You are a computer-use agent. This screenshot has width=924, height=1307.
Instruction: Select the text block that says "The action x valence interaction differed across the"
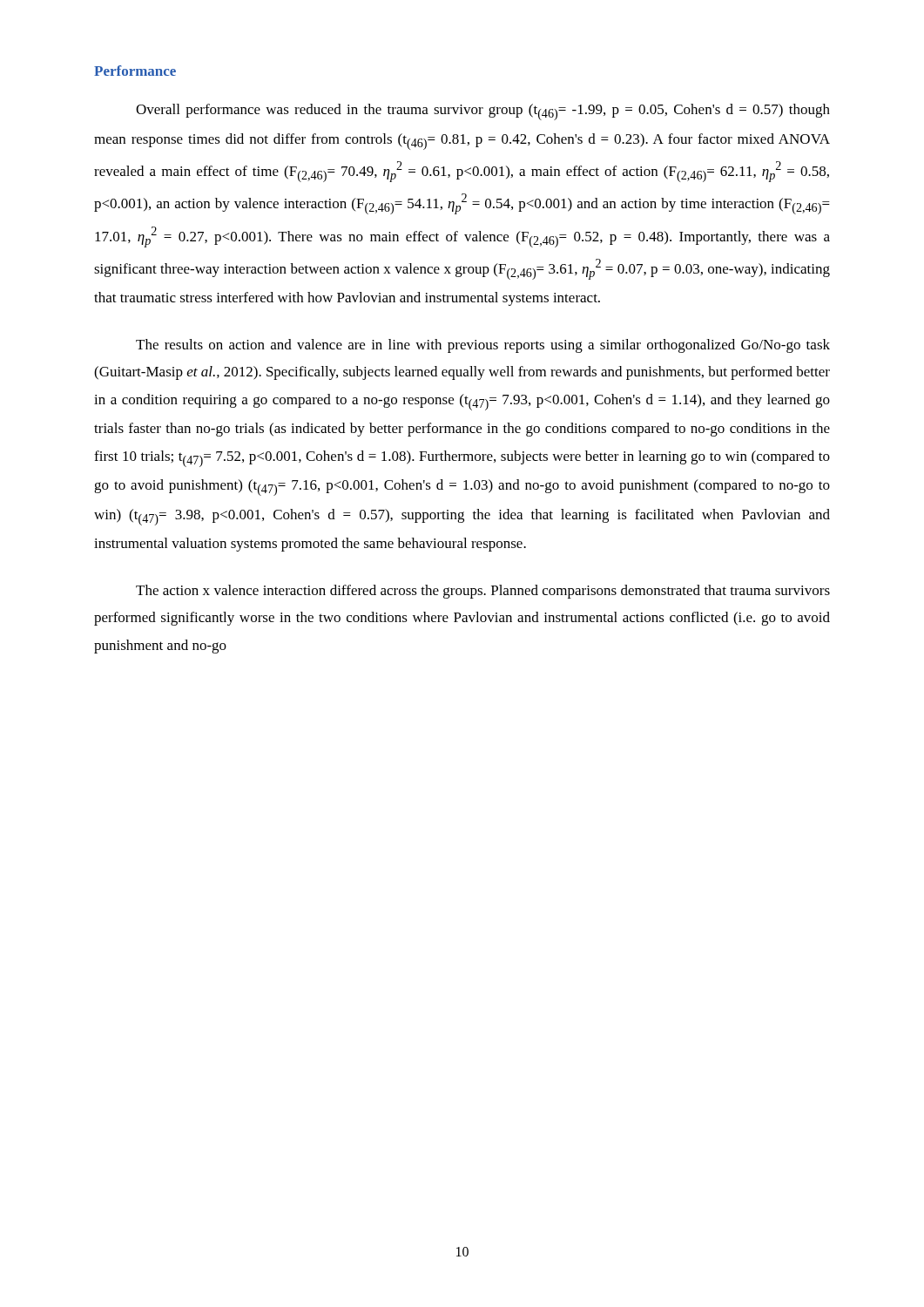(462, 618)
